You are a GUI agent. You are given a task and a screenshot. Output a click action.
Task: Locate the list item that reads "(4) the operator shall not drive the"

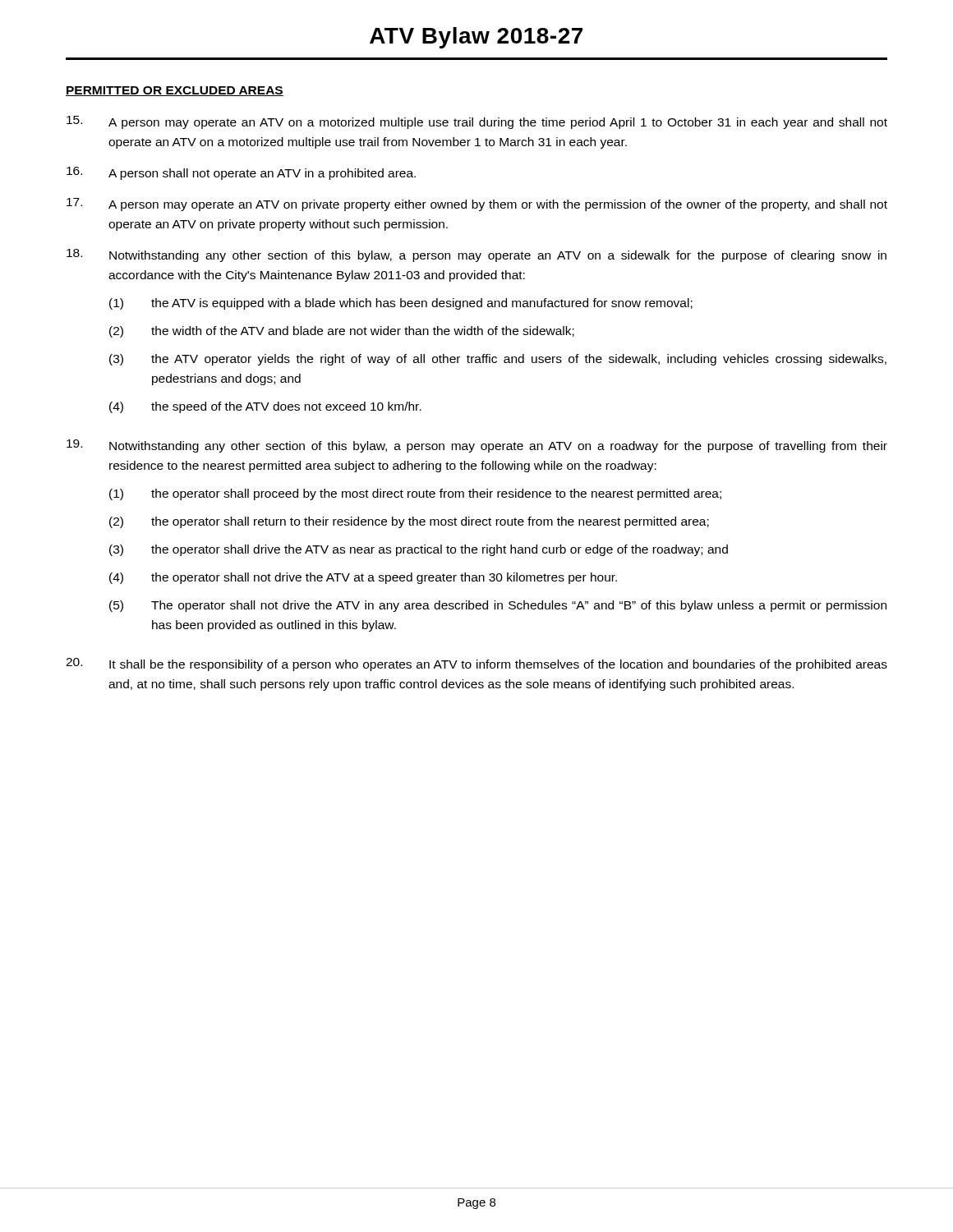pos(498,578)
